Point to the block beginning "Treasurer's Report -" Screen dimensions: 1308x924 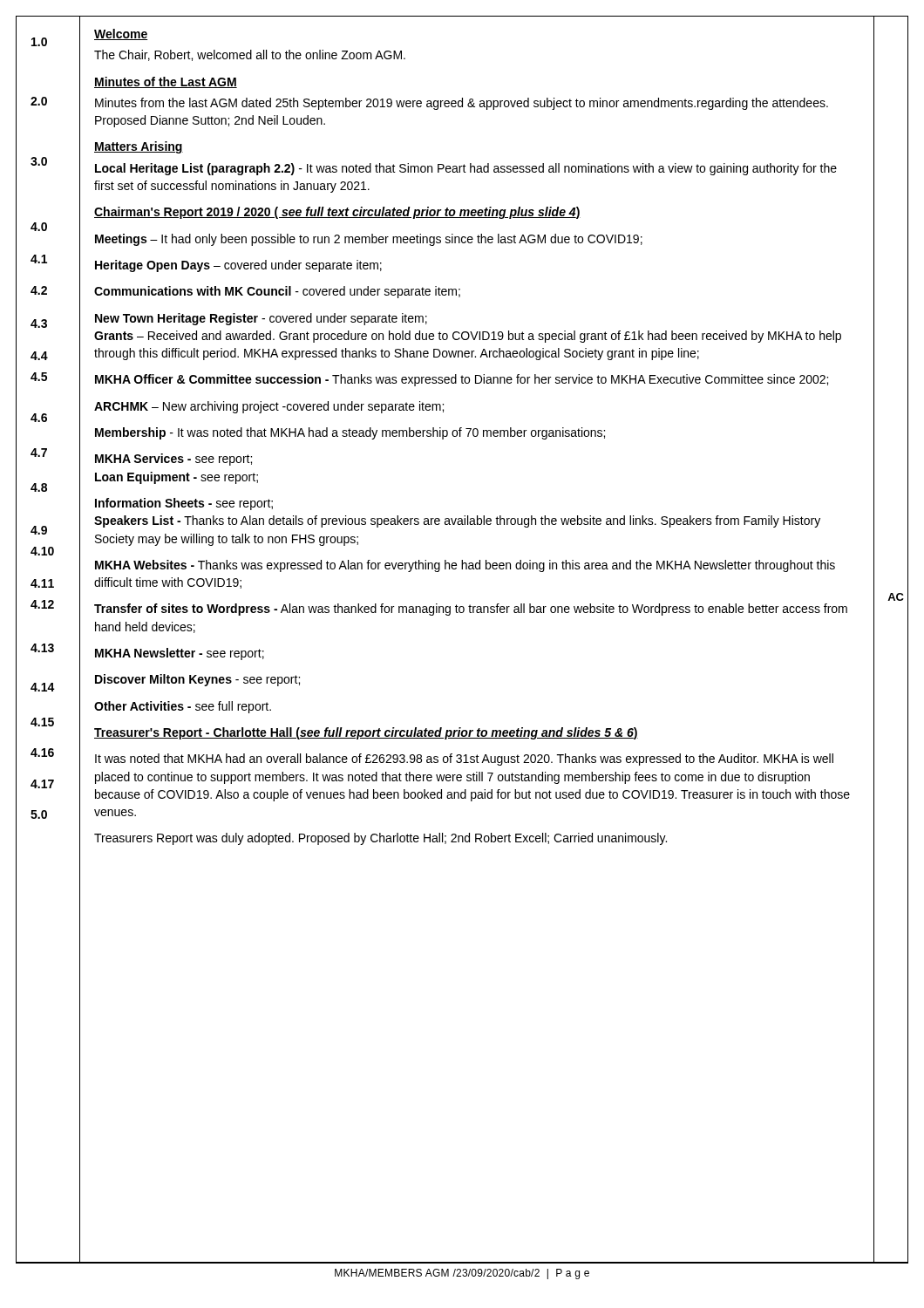tap(477, 733)
